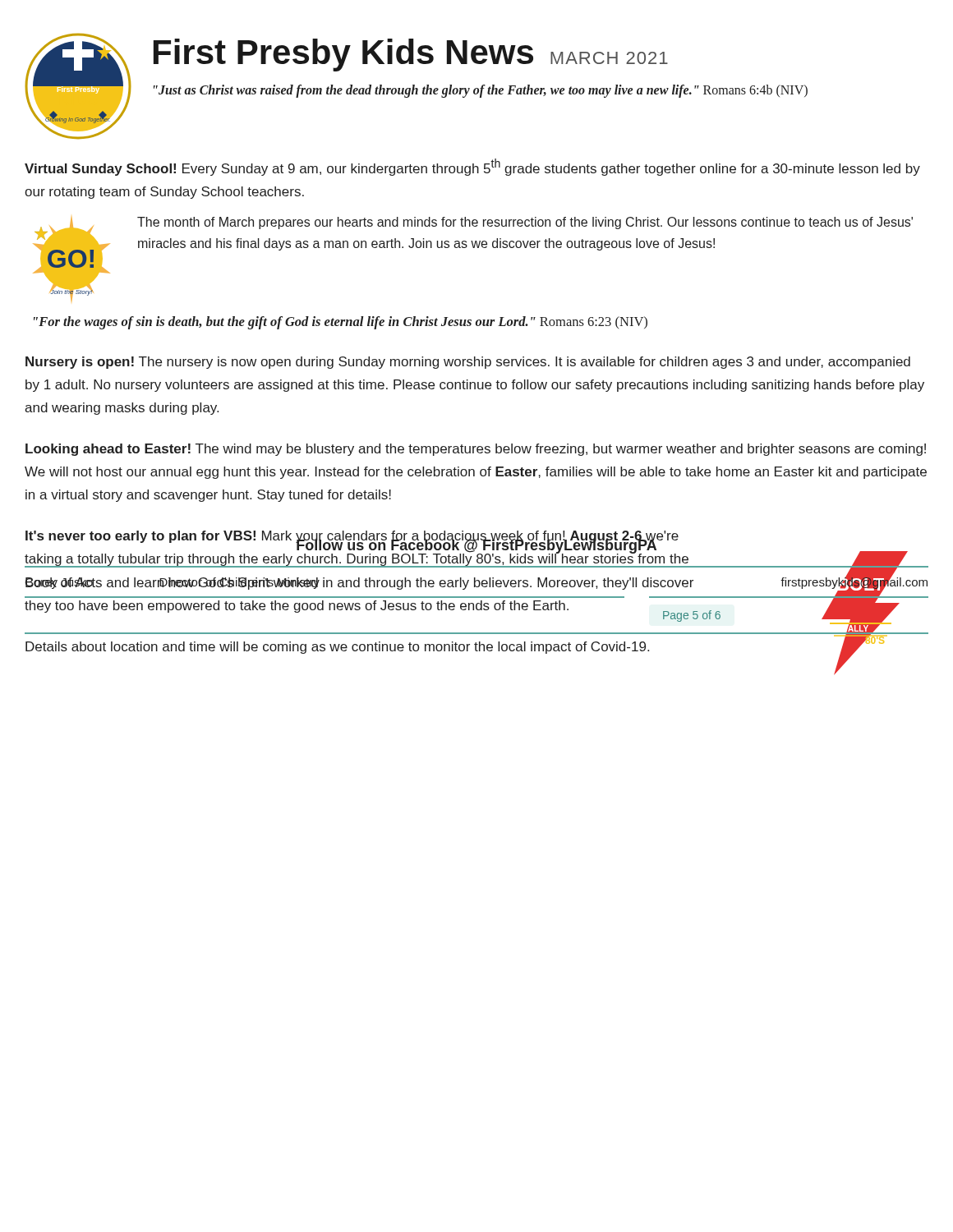Find the element starting "The month of March prepares our"
Viewport: 953px width, 1232px height.
[525, 233]
